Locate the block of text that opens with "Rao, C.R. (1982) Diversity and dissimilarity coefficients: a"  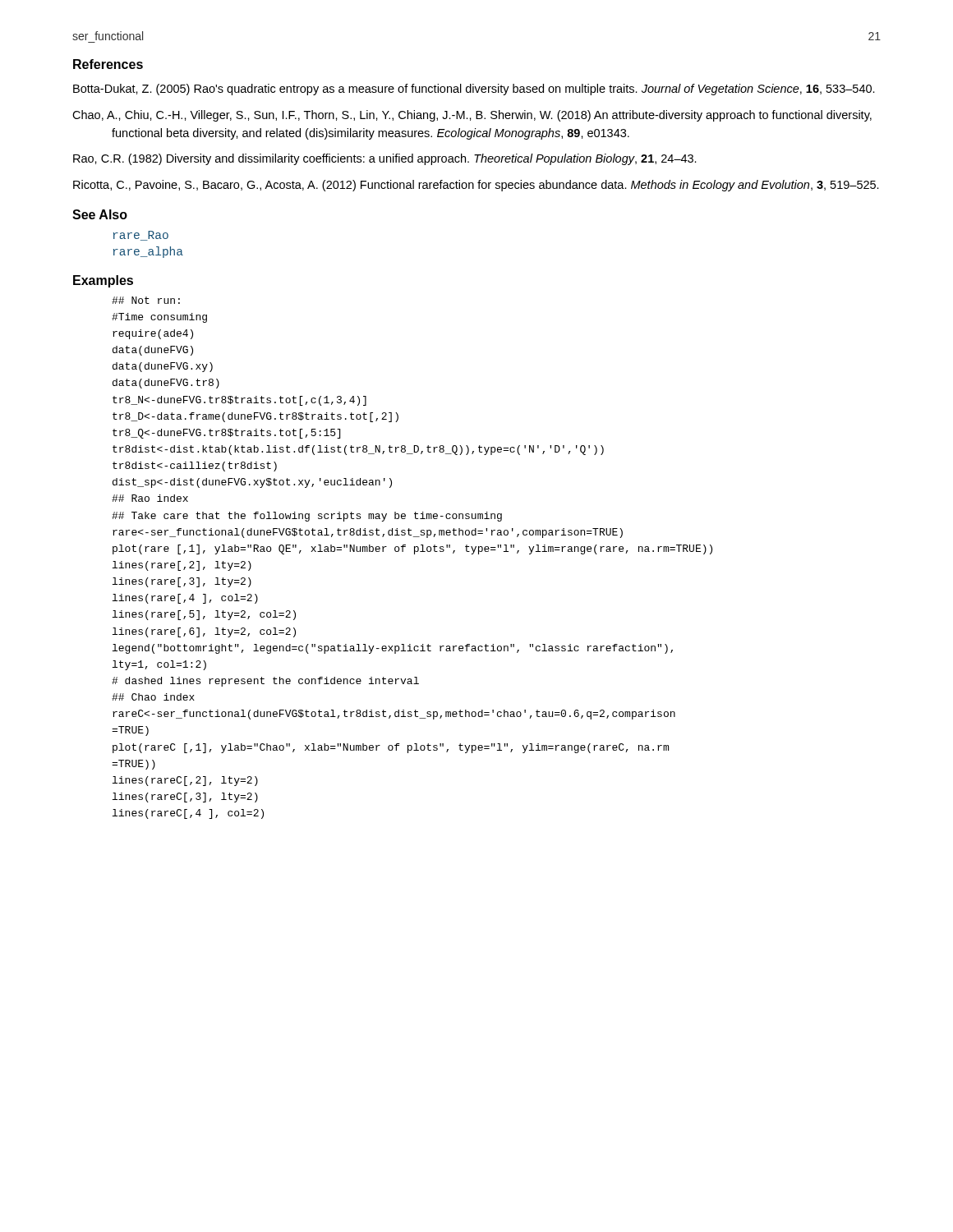(404, 159)
